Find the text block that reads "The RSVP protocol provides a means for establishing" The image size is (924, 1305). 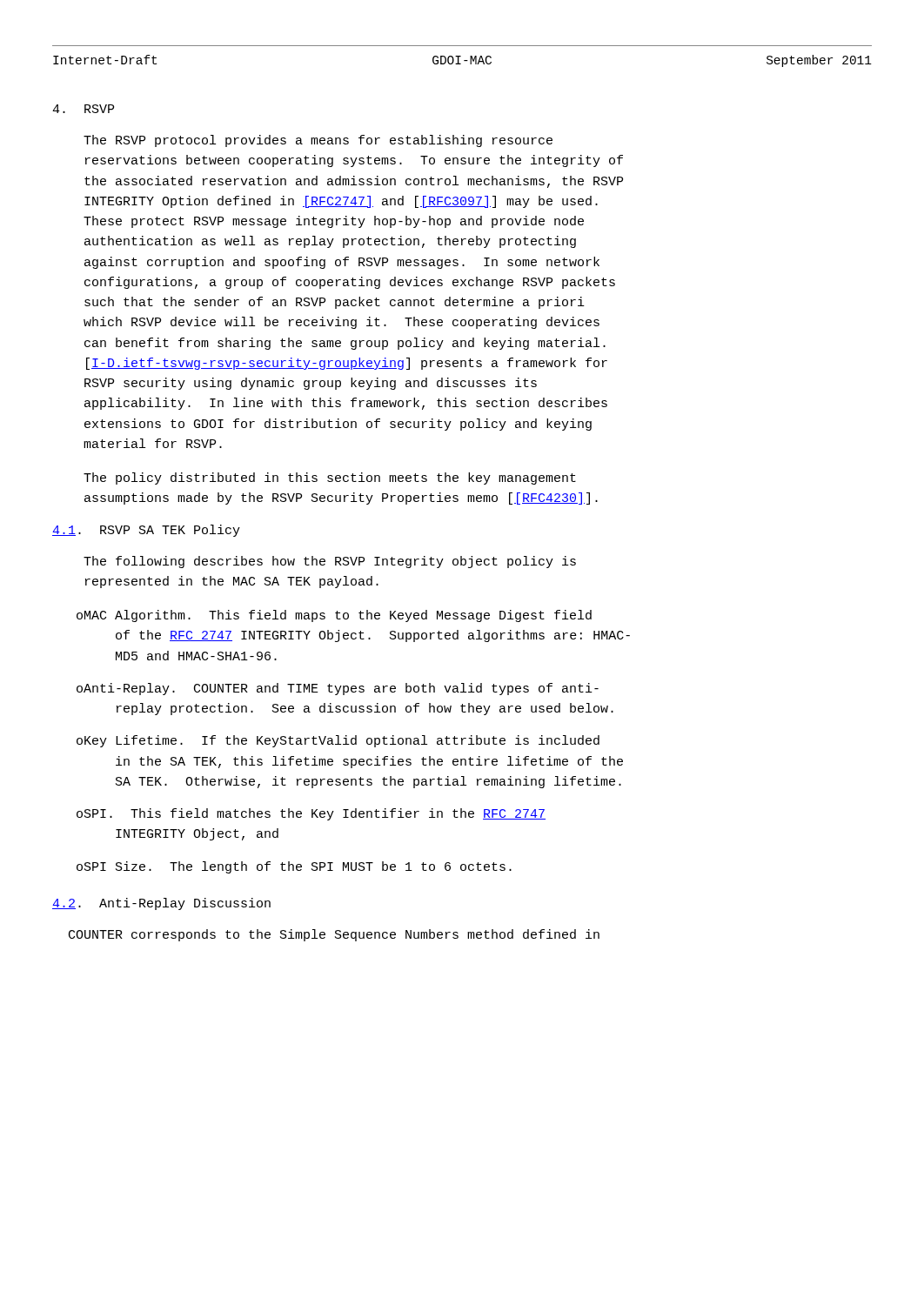click(x=354, y=293)
